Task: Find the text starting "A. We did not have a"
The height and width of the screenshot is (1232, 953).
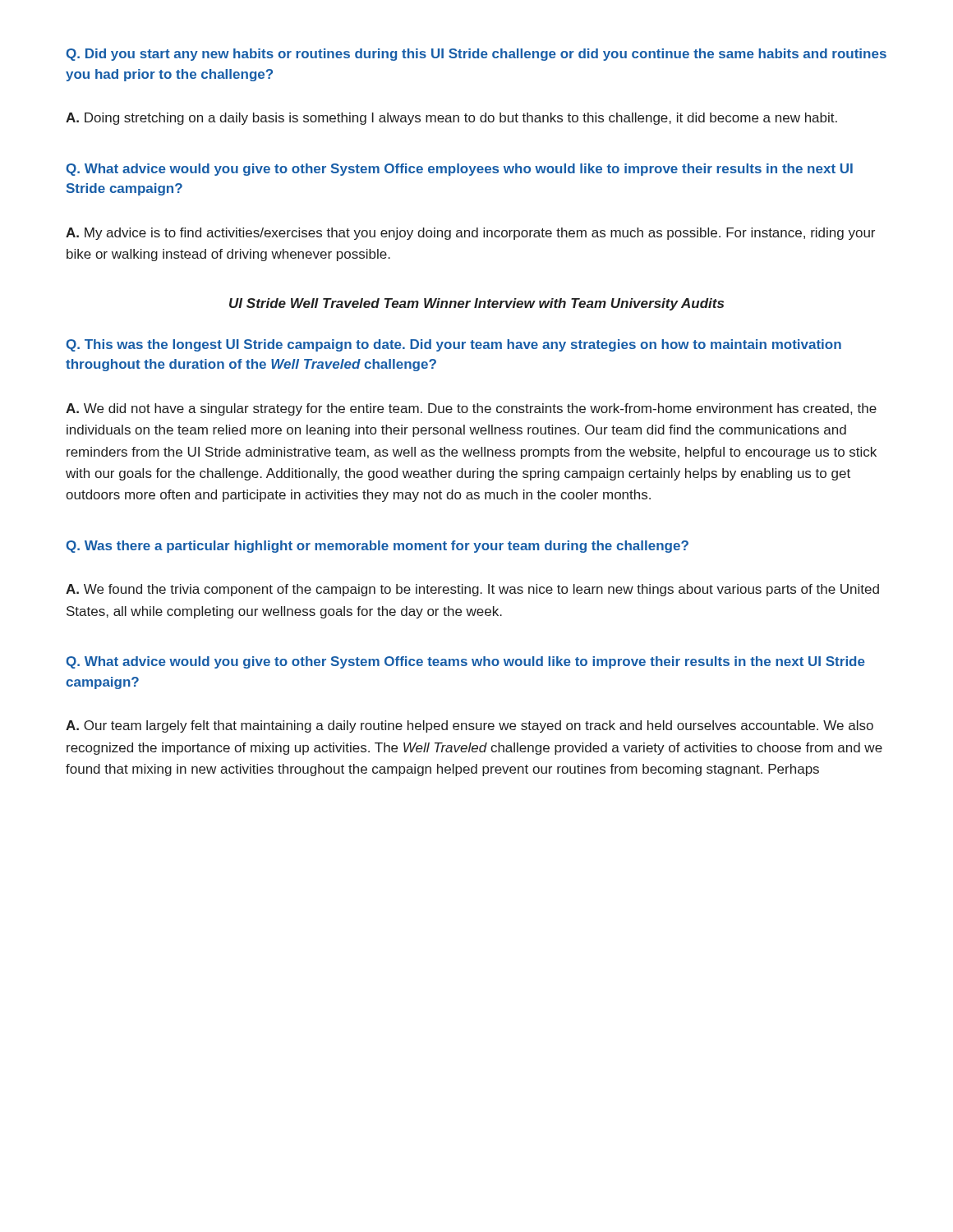Action: pos(471,452)
